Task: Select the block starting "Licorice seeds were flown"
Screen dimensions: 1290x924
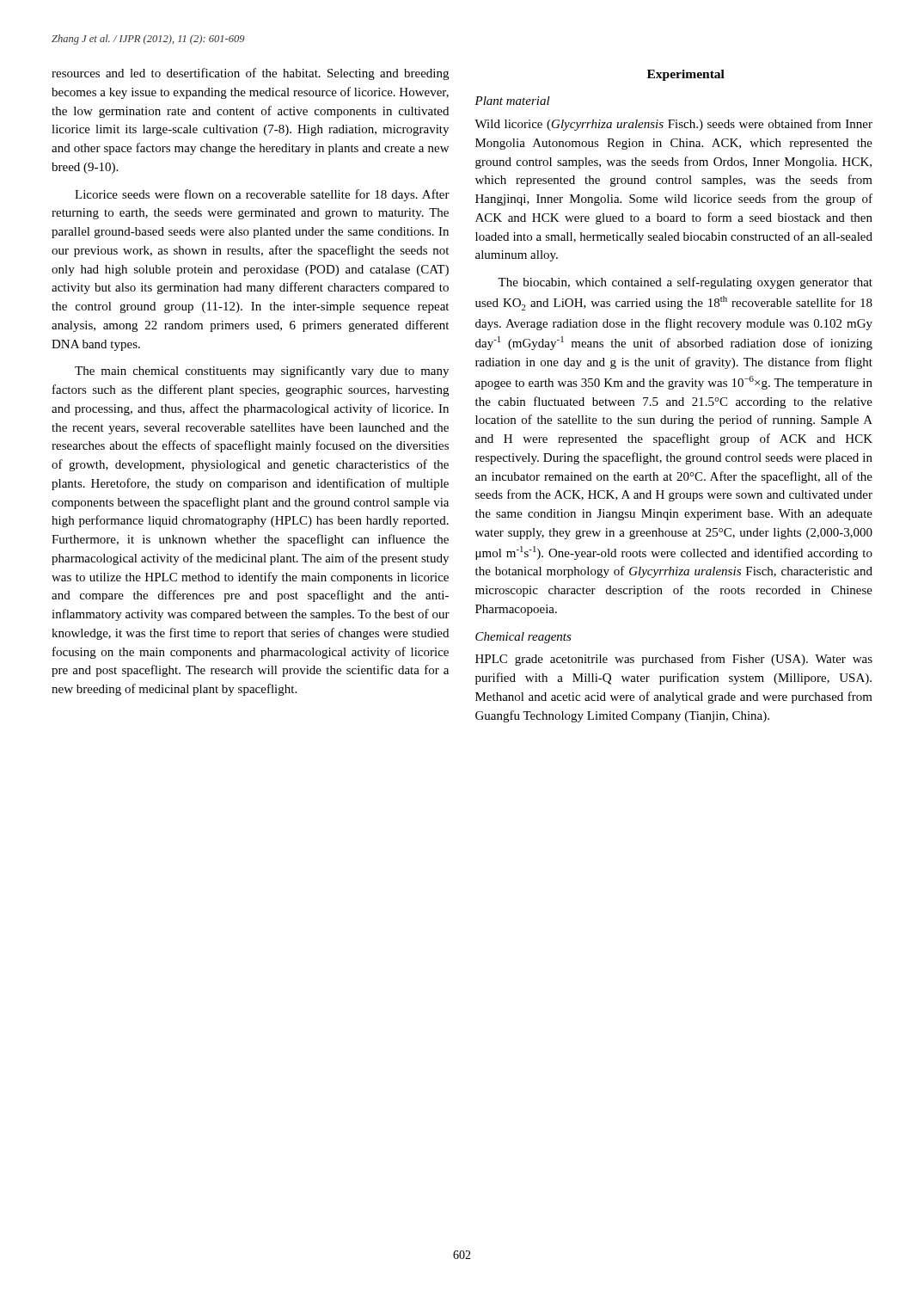Action: click(250, 270)
